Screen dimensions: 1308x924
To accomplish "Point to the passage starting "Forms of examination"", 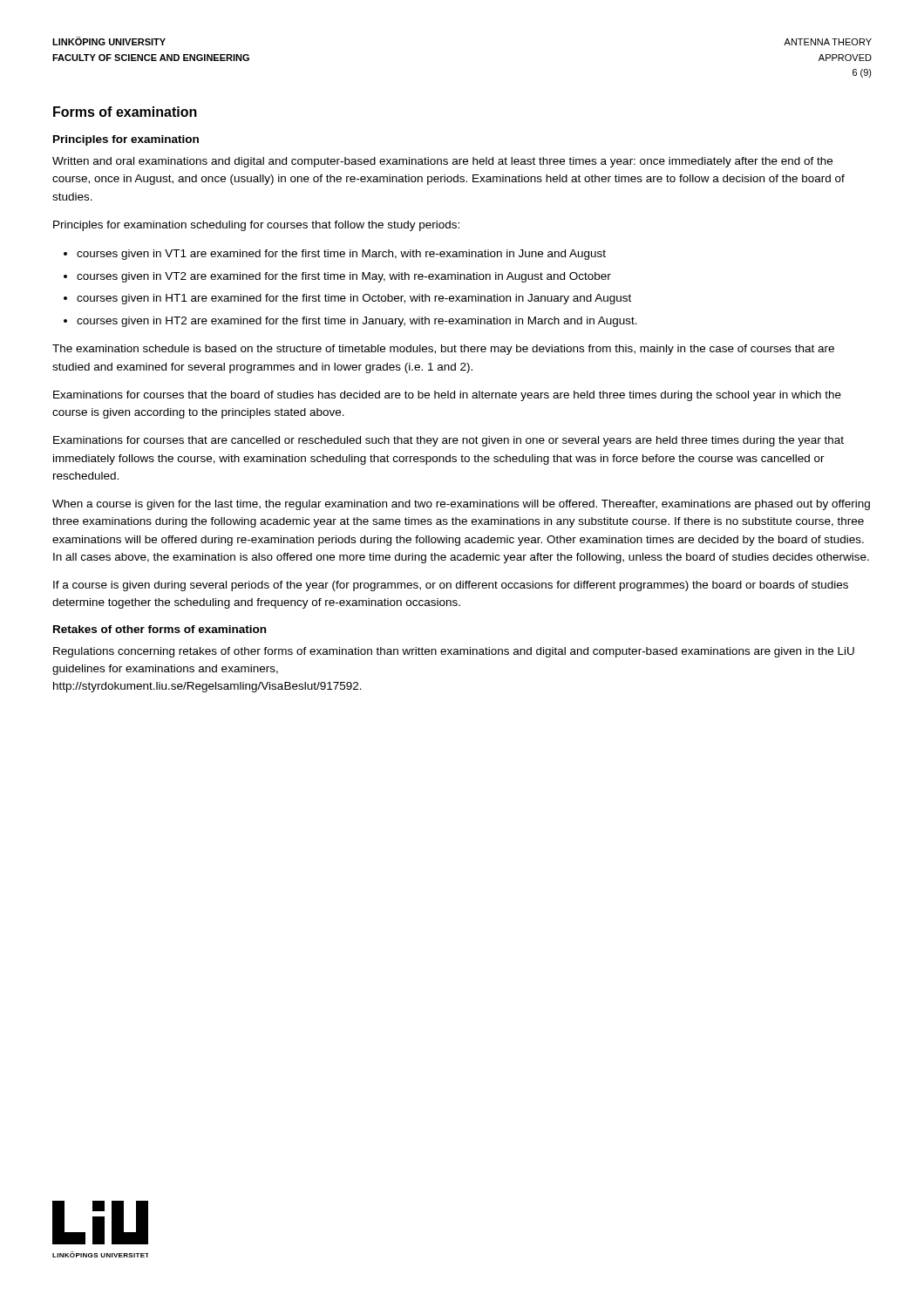I will click(x=125, y=112).
